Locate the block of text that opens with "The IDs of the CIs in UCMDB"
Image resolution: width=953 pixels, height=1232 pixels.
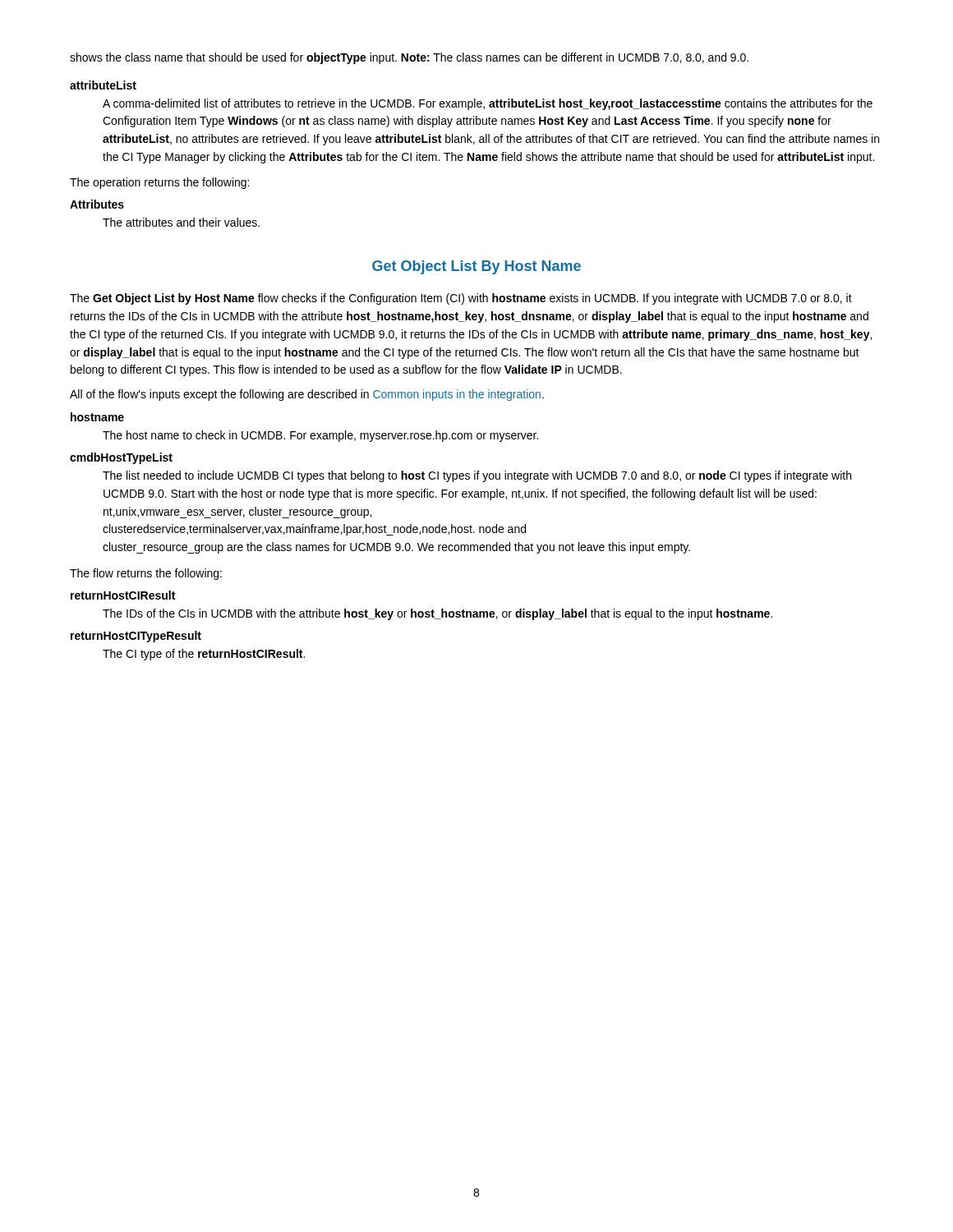pyautogui.click(x=438, y=613)
